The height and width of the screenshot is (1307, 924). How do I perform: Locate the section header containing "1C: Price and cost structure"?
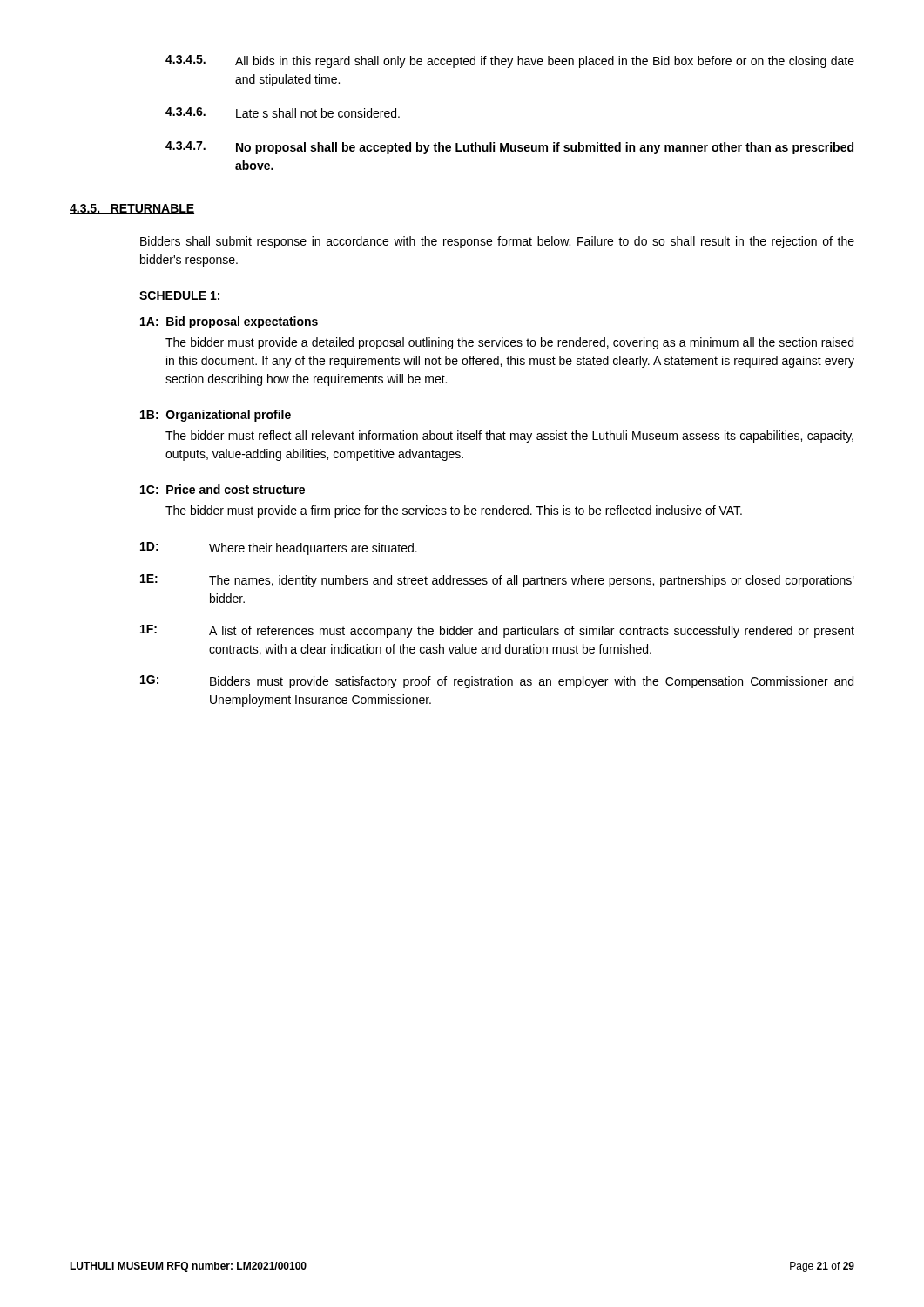(222, 490)
